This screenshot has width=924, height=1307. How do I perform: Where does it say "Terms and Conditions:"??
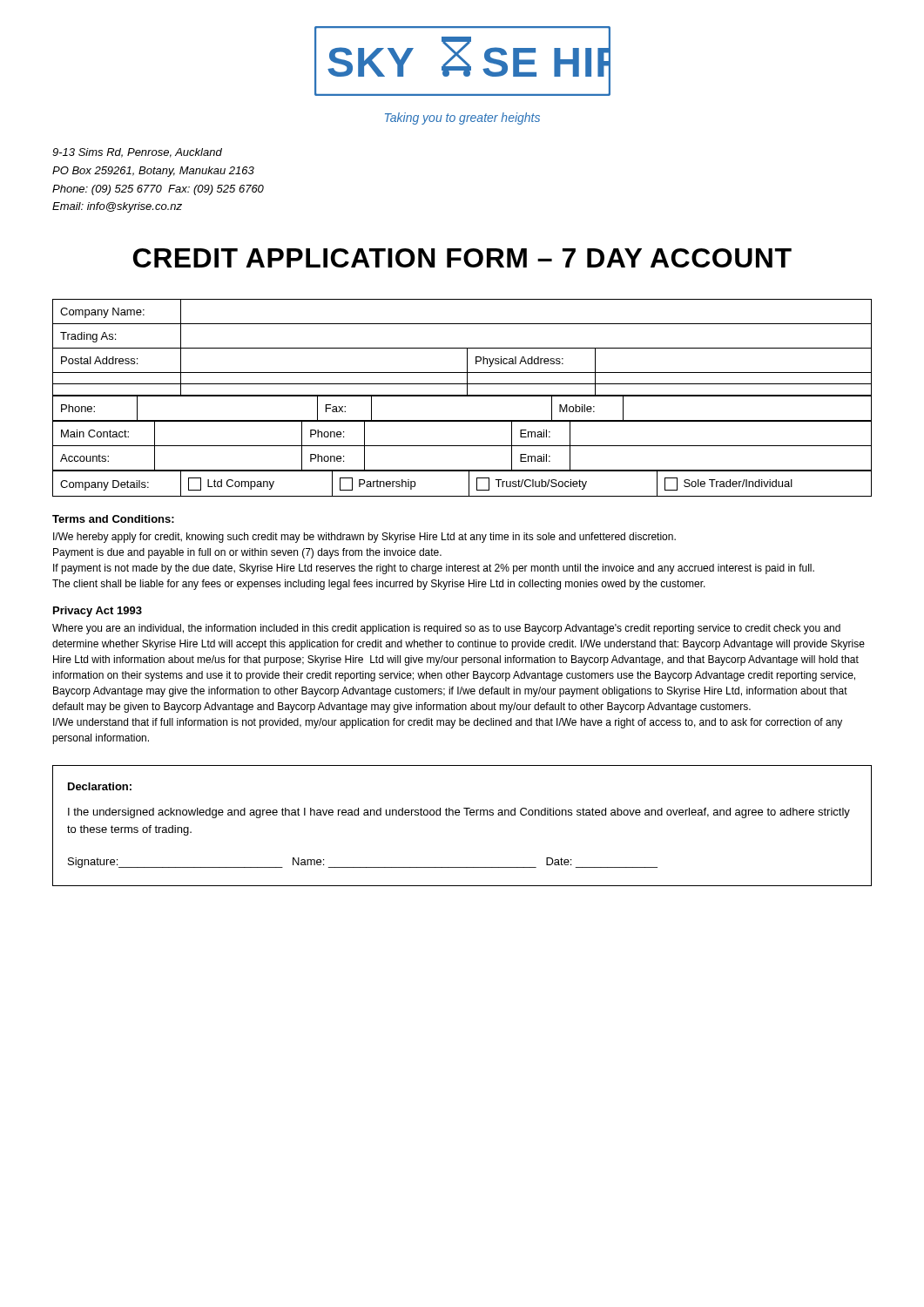click(113, 519)
